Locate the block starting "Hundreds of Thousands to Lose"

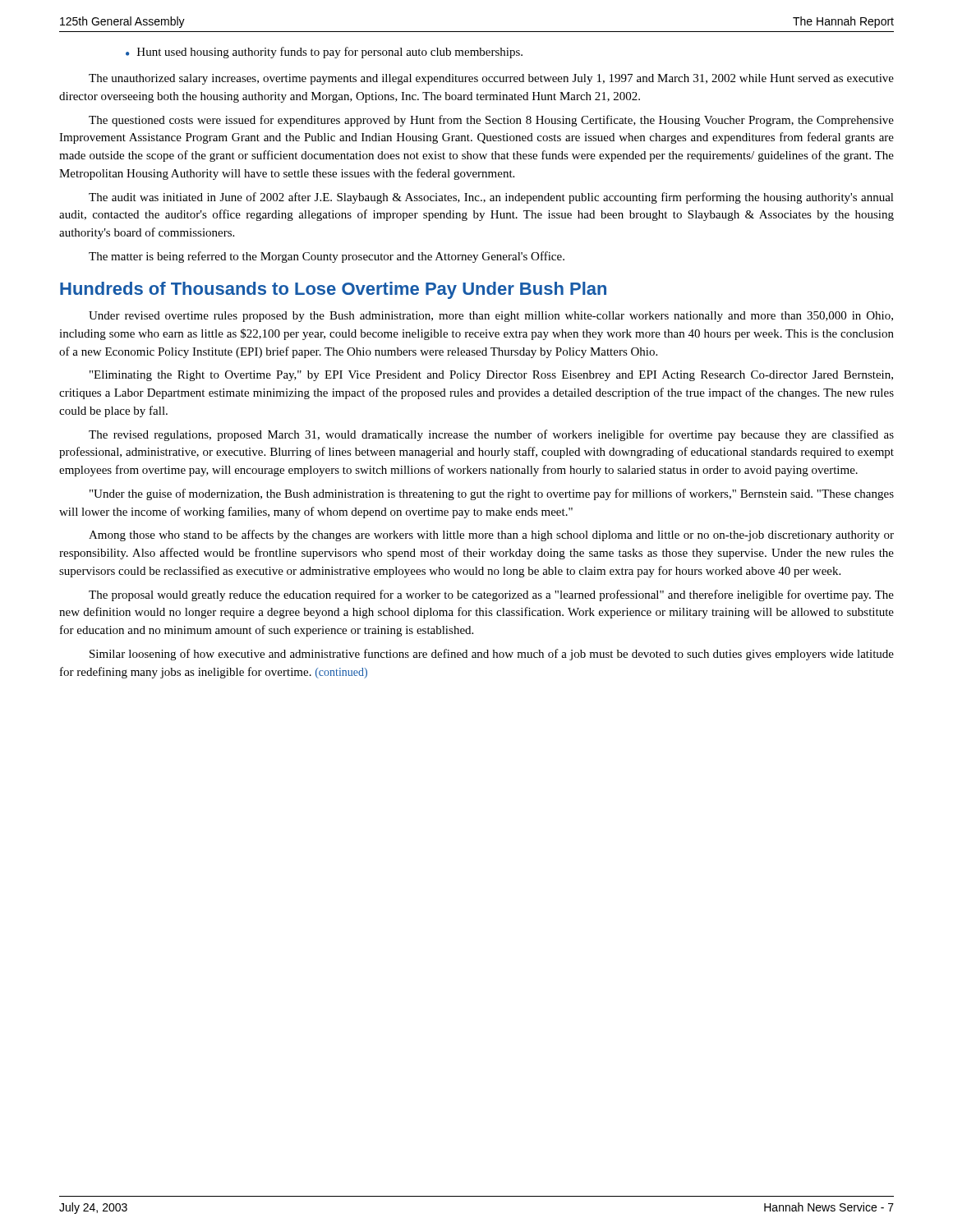tap(476, 289)
